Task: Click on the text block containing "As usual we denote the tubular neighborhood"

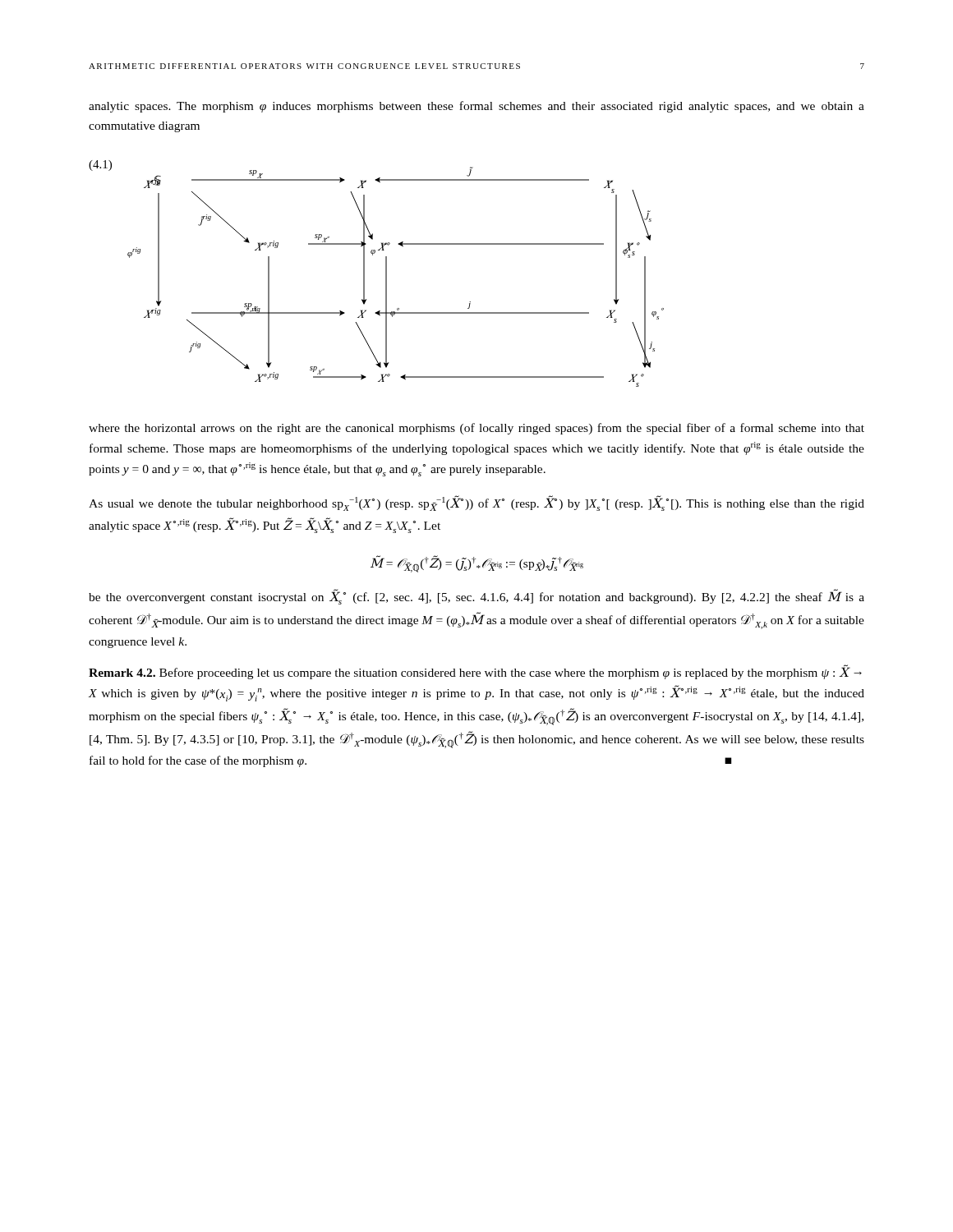Action: click(476, 515)
